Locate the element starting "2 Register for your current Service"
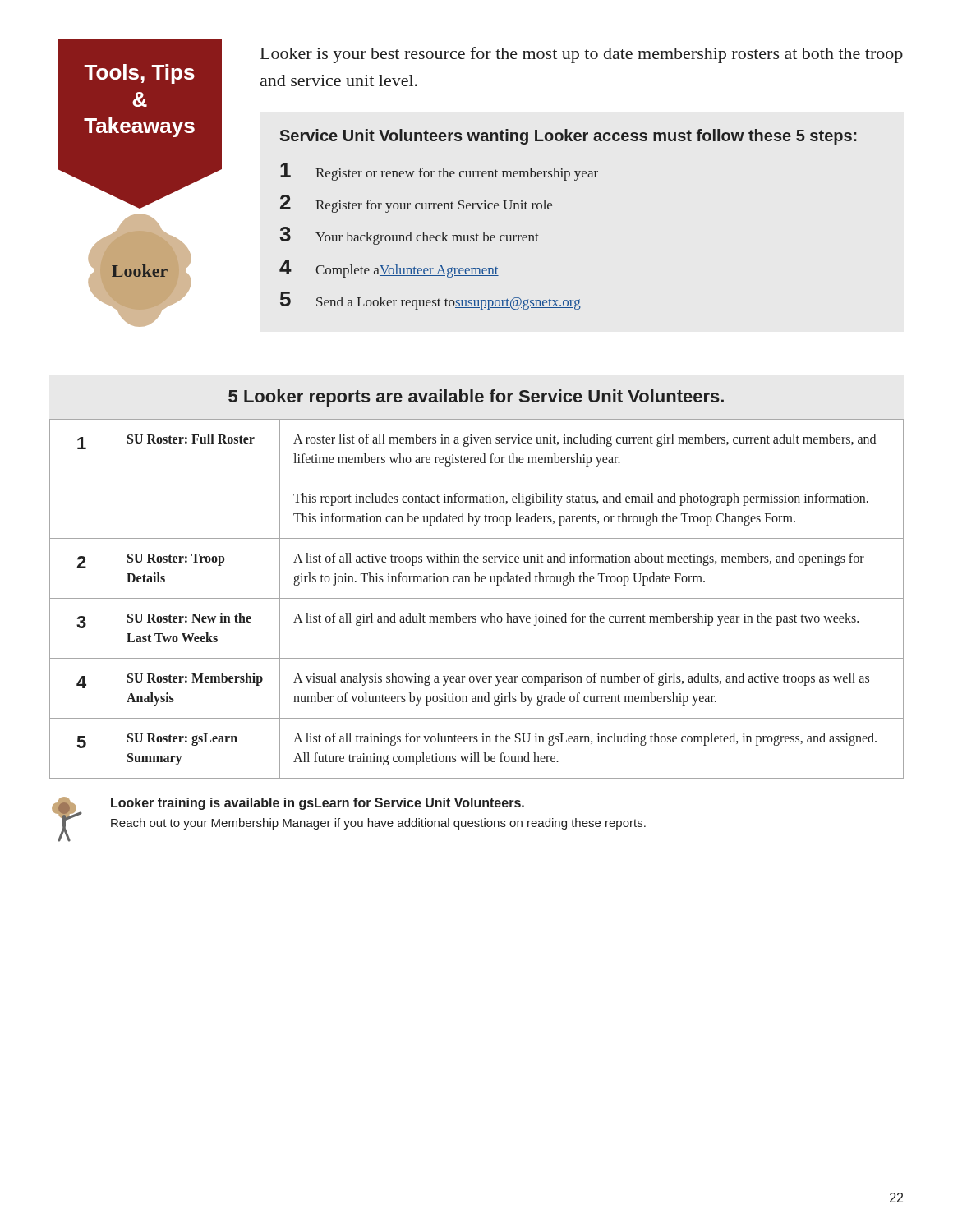The width and height of the screenshot is (953, 1232). [x=416, y=203]
